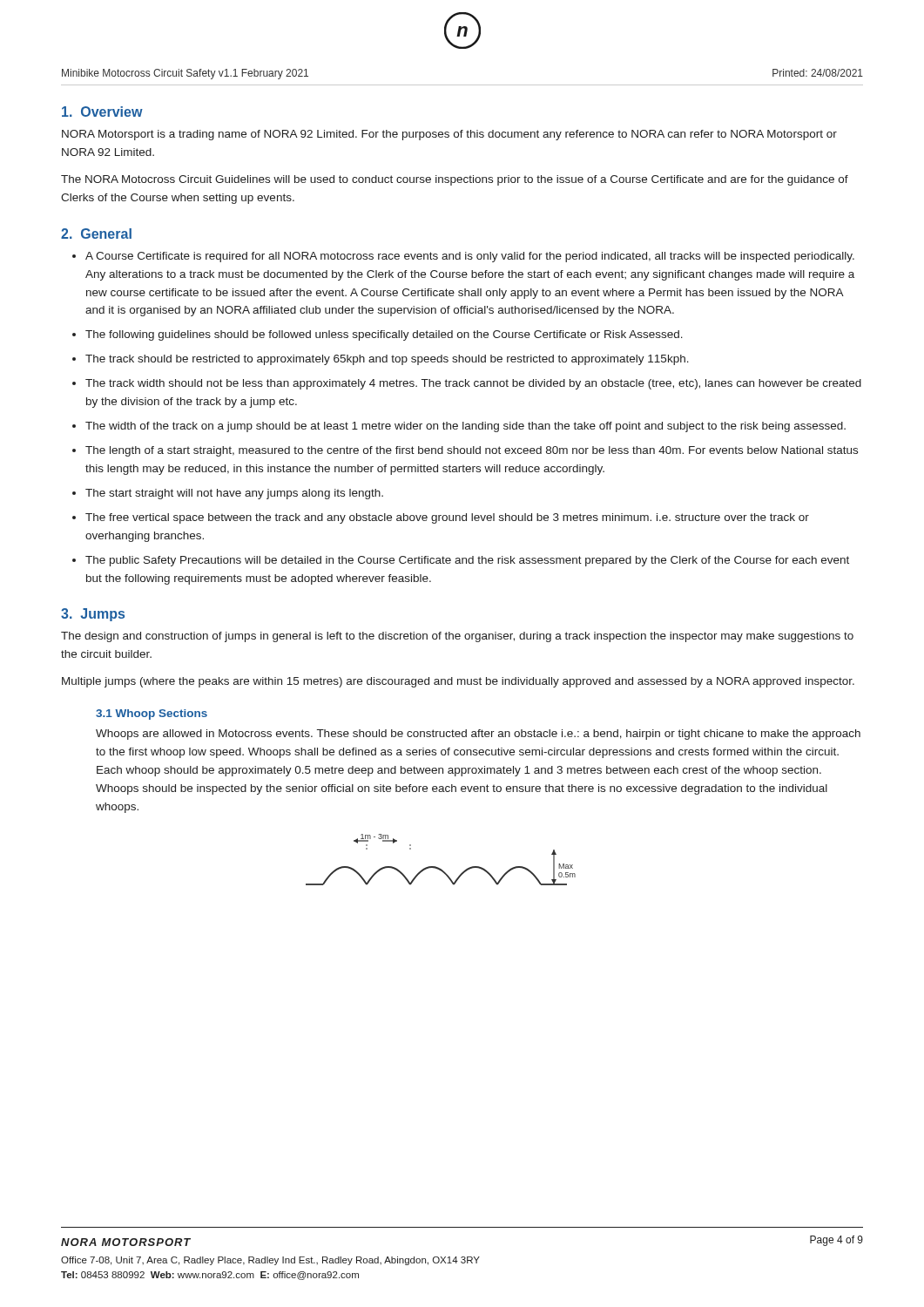Navigate to the text starting "3. Jumps"
This screenshot has height=1307, width=924.
(x=93, y=614)
